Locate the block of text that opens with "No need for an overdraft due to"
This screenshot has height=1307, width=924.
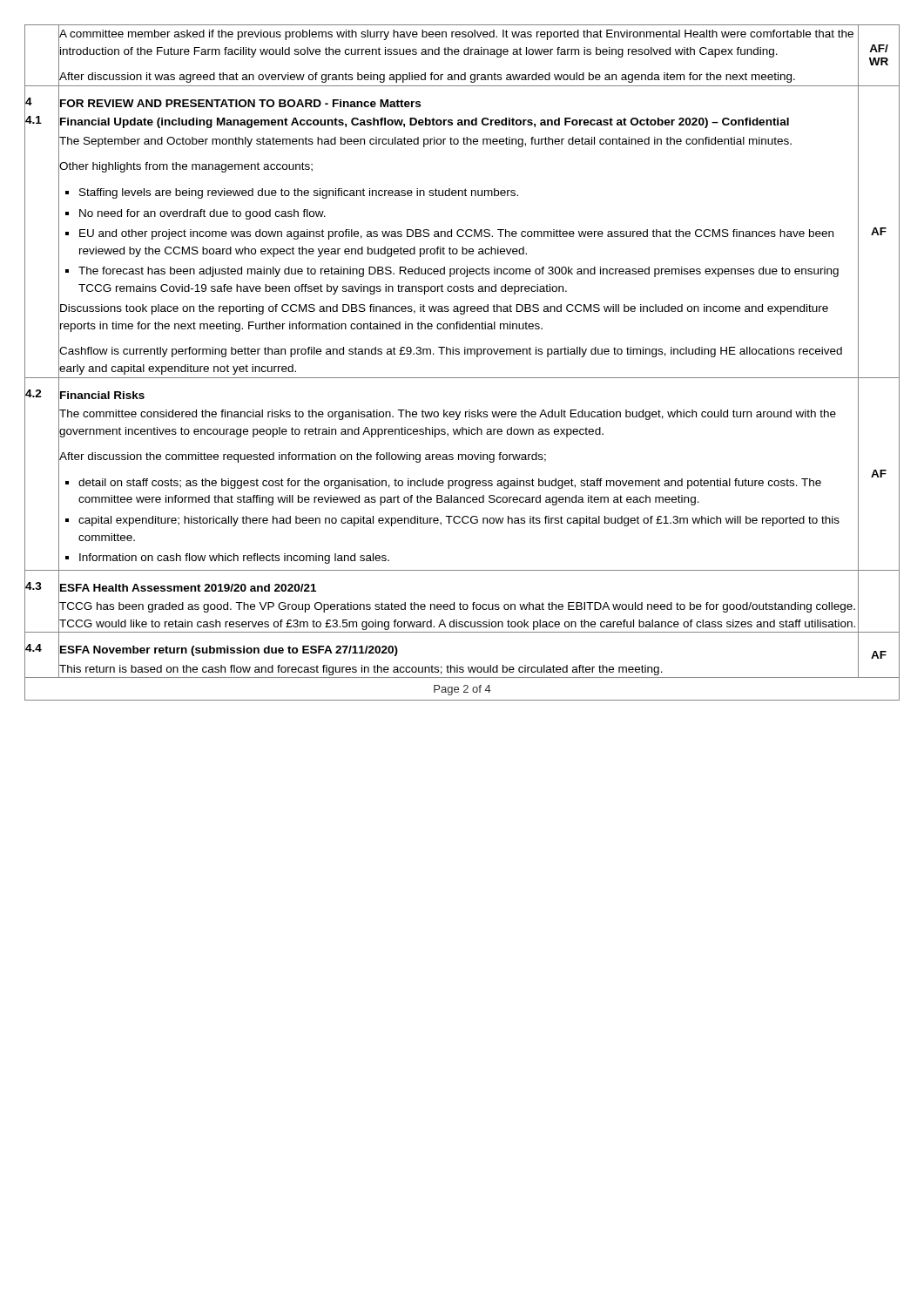click(x=202, y=213)
